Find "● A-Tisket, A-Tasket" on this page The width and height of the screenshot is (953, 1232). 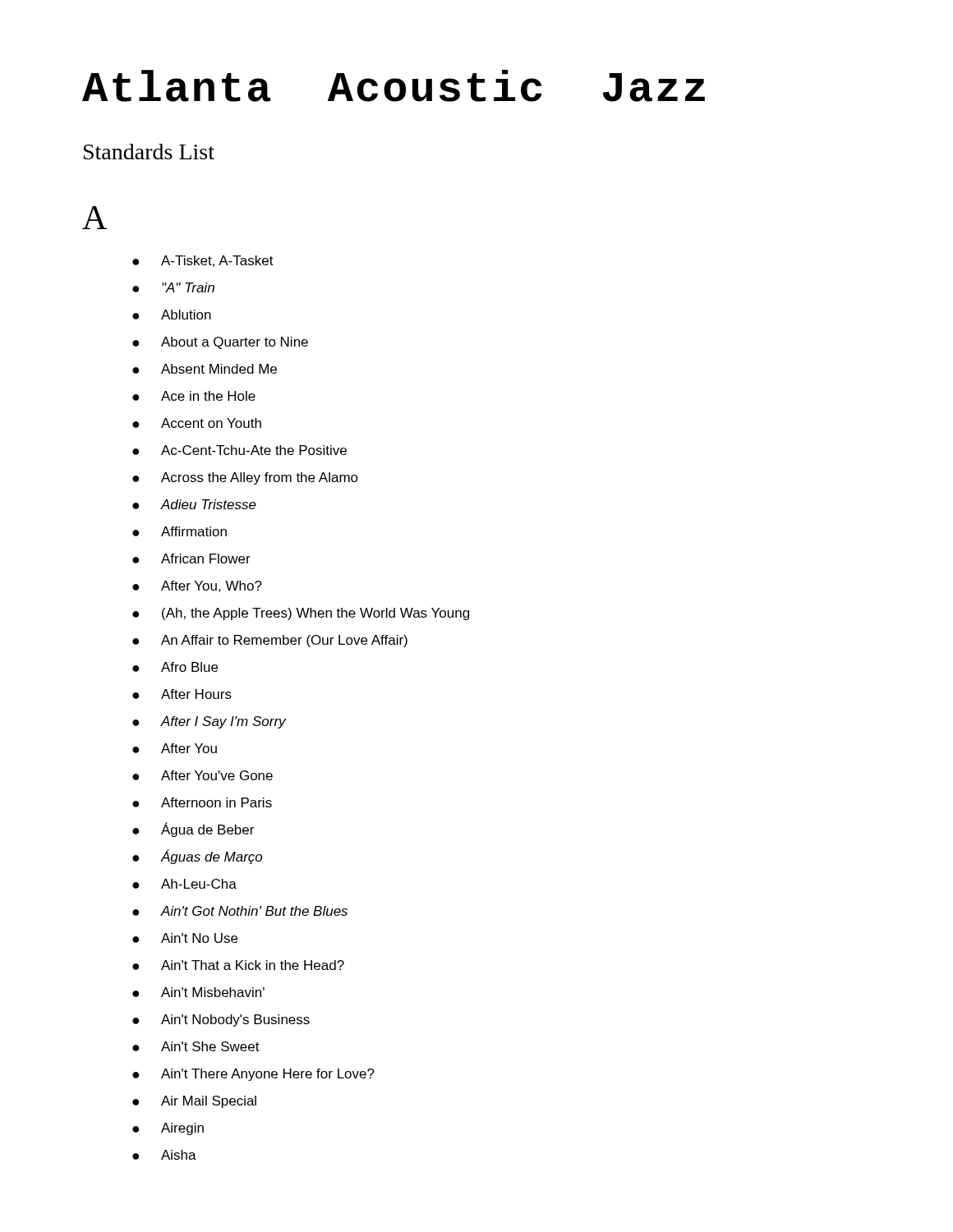(x=203, y=261)
